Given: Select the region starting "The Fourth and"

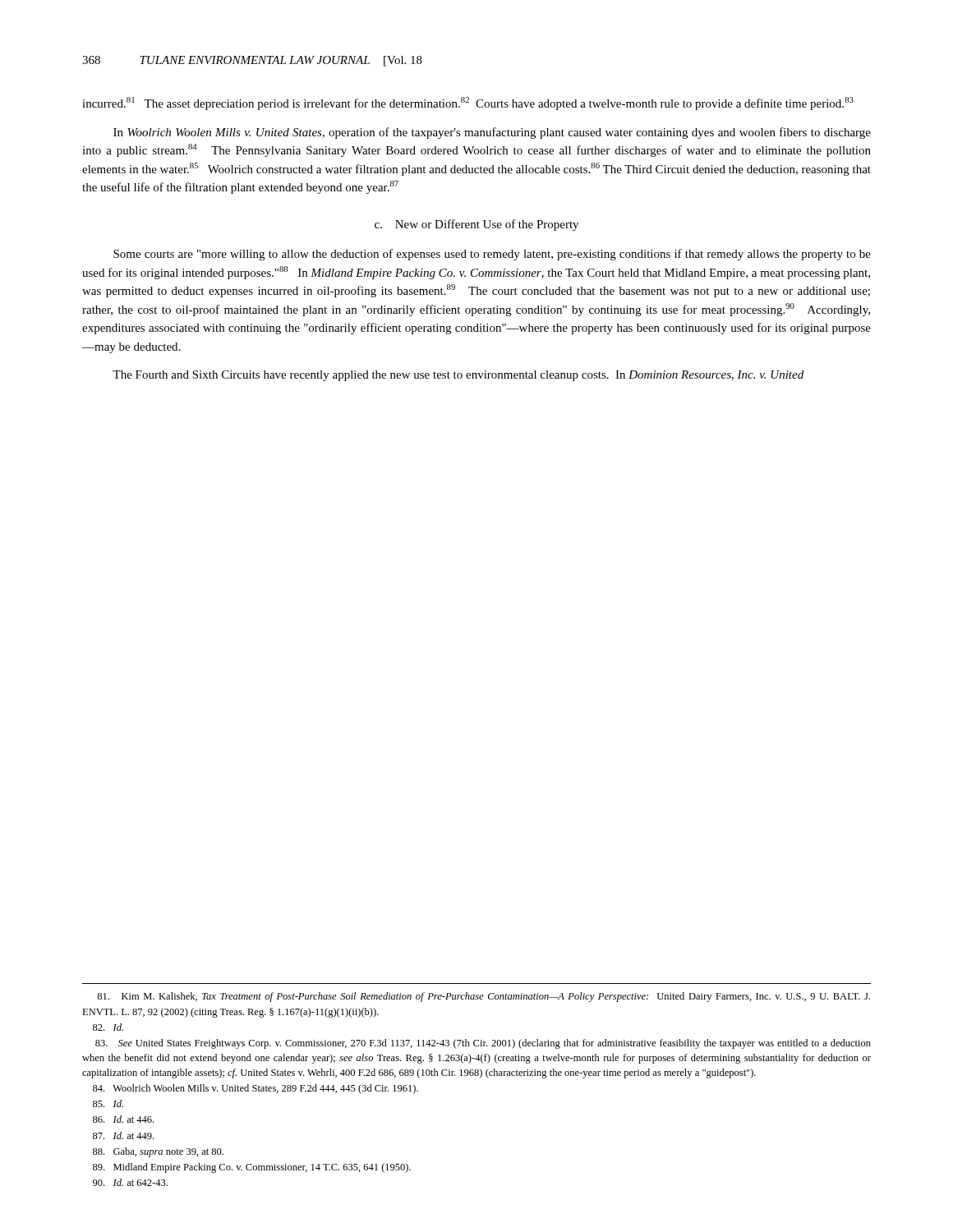Looking at the screenshot, I should tap(458, 375).
